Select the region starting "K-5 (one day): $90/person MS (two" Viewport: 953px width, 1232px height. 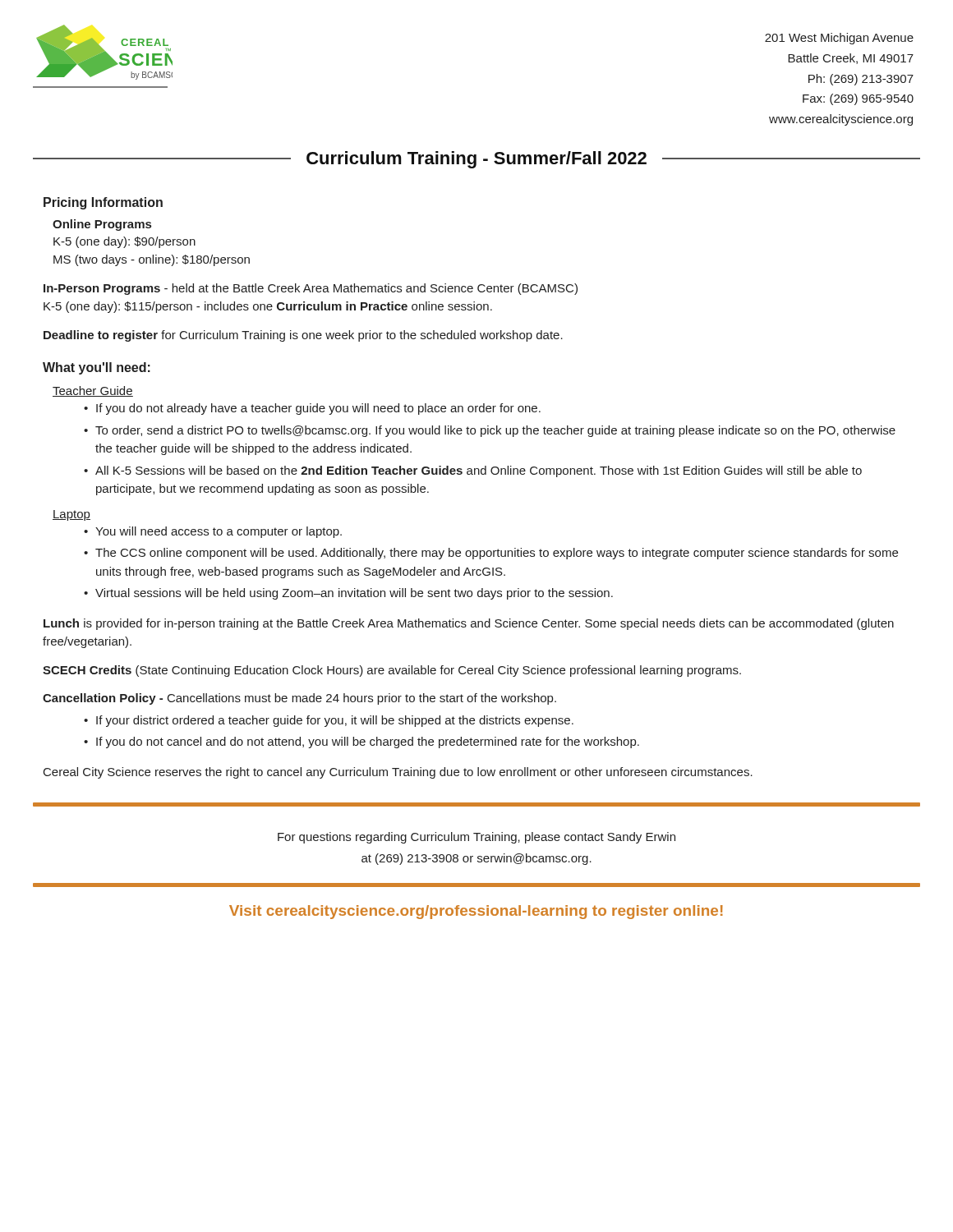click(152, 250)
